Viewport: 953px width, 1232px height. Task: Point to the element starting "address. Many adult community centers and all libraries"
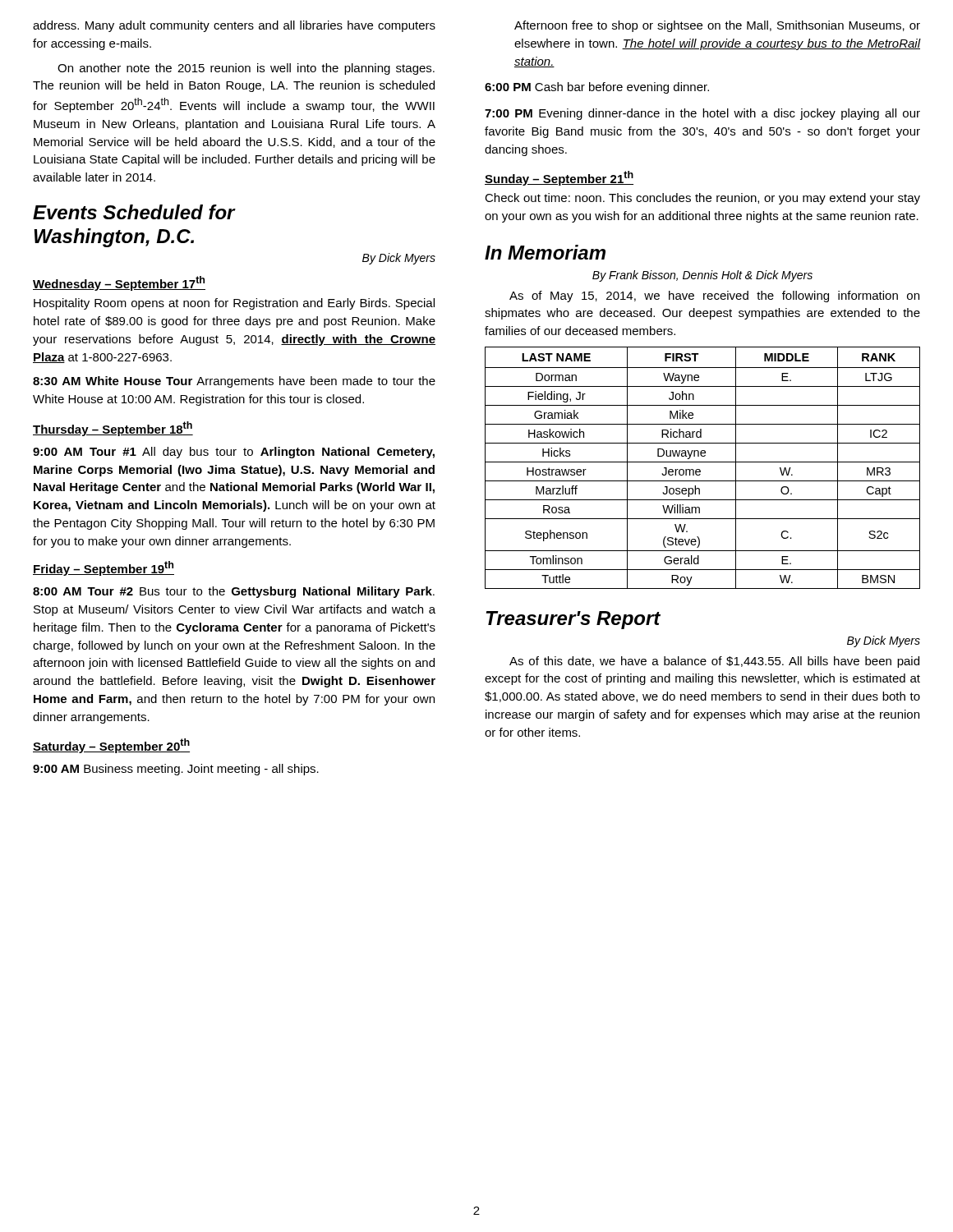click(234, 101)
